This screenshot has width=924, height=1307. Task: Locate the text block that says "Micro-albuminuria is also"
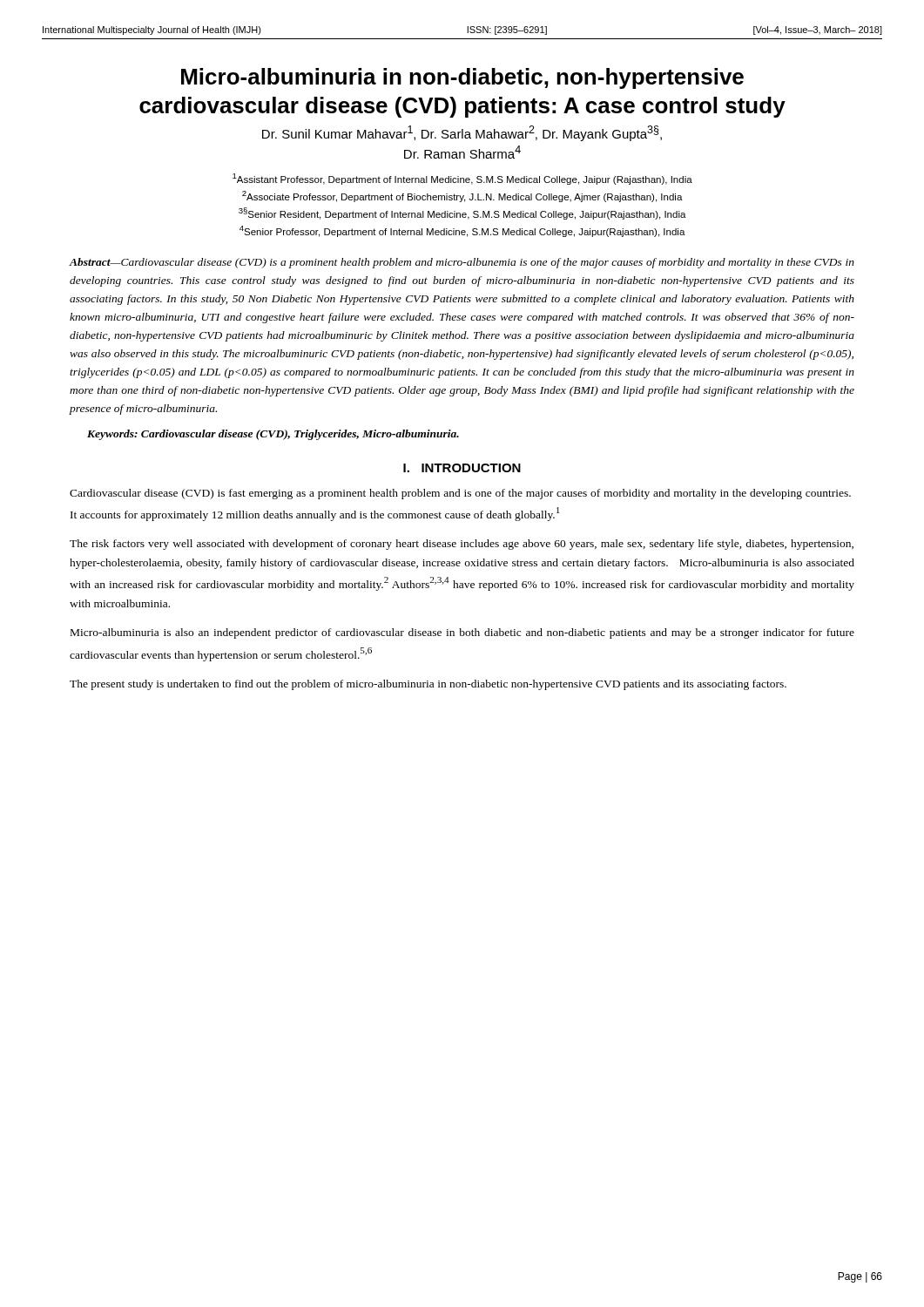(462, 643)
